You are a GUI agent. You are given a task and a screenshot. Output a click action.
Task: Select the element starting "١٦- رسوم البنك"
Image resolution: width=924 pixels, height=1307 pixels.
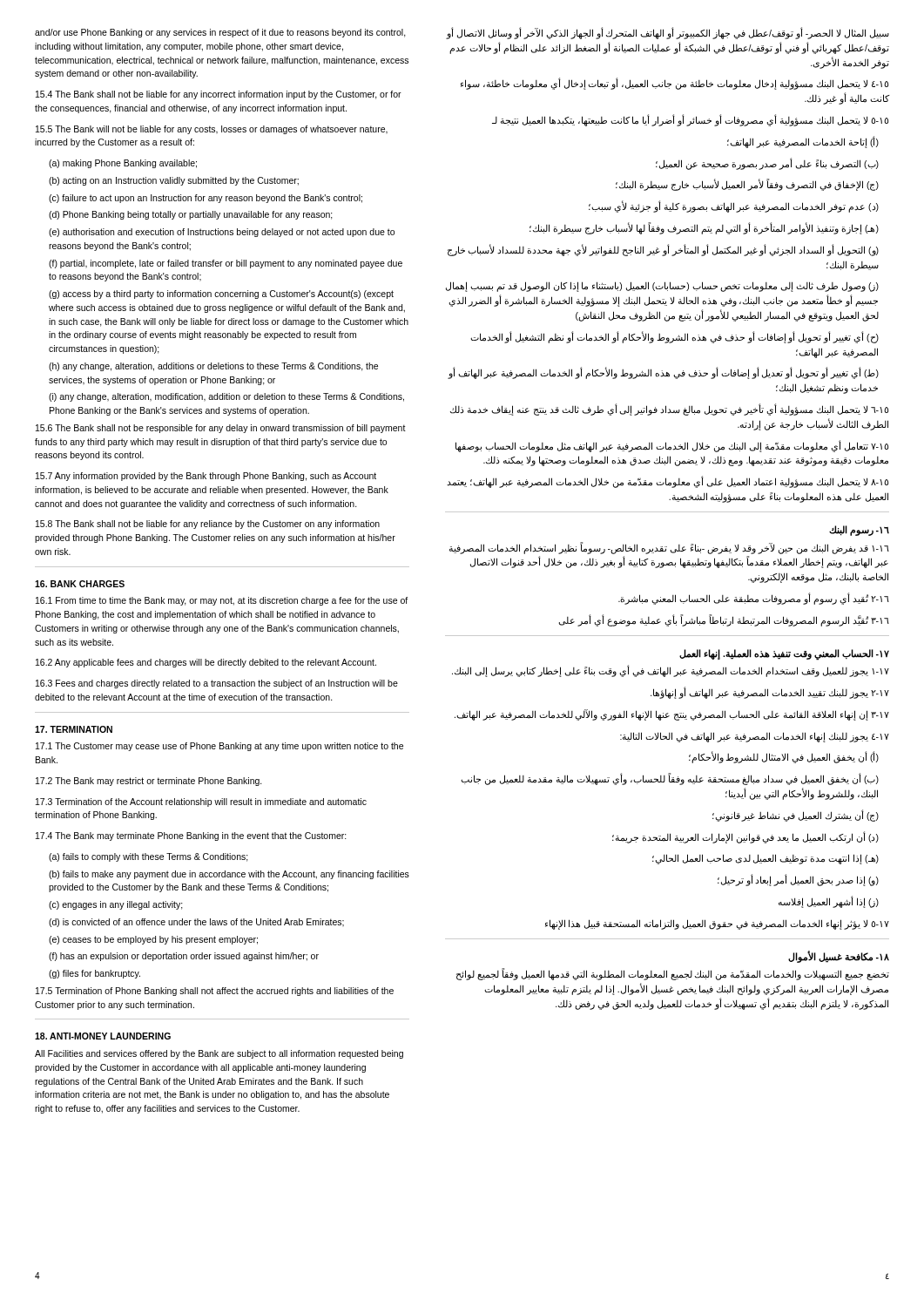coord(859,529)
